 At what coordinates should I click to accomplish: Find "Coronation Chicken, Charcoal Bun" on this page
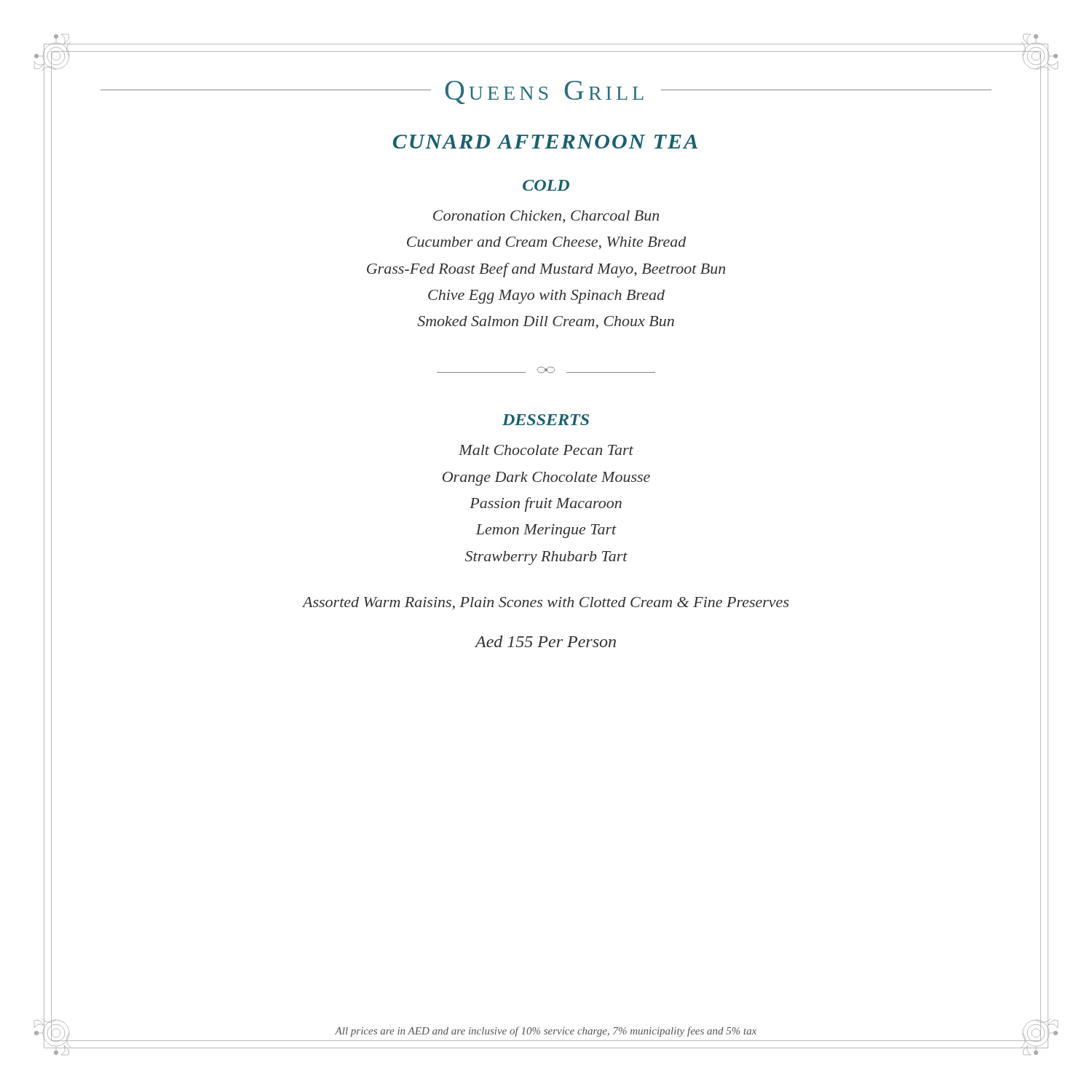[x=546, y=215]
